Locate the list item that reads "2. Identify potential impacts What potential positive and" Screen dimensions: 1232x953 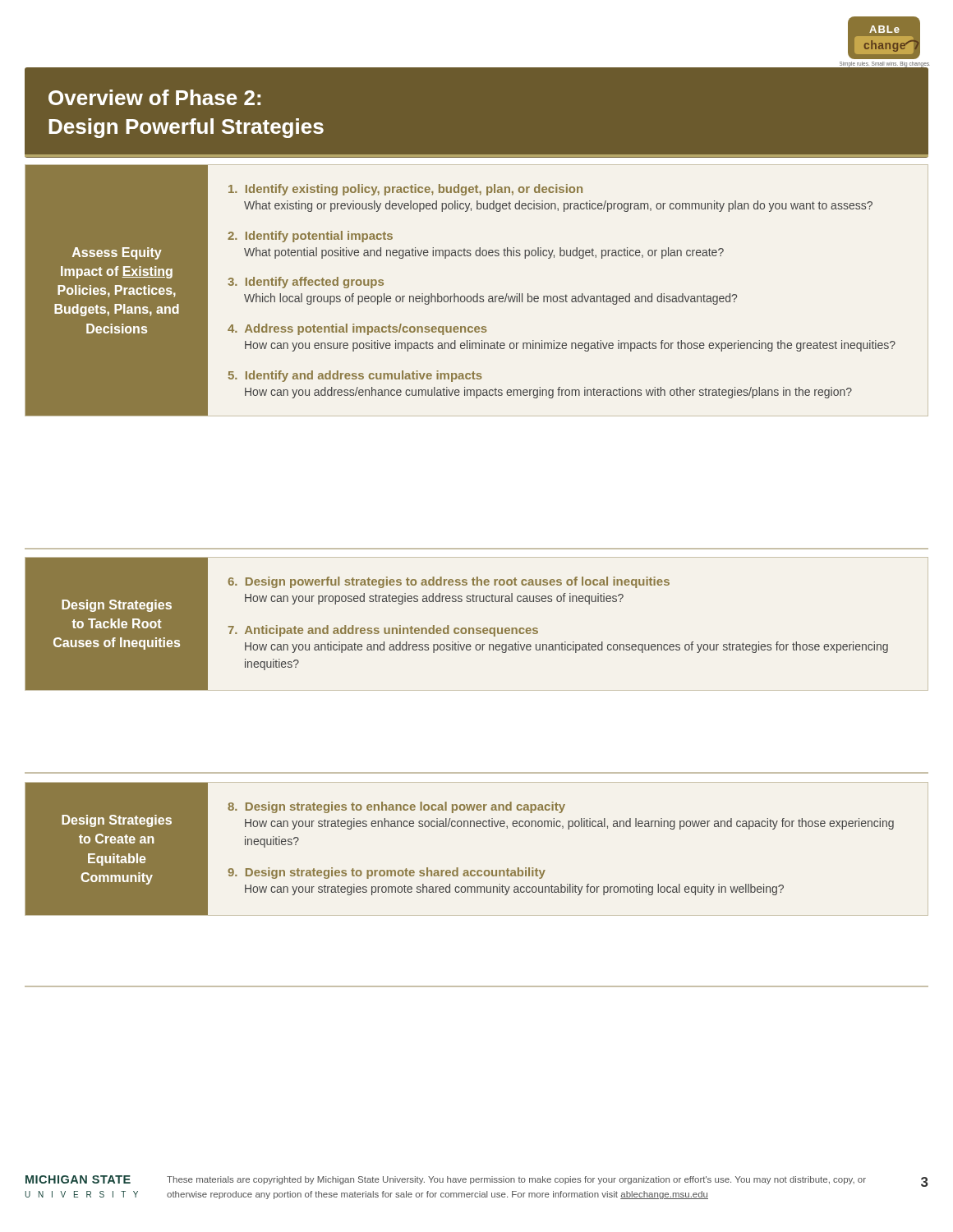pyautogui.click(x=568, y=245)
